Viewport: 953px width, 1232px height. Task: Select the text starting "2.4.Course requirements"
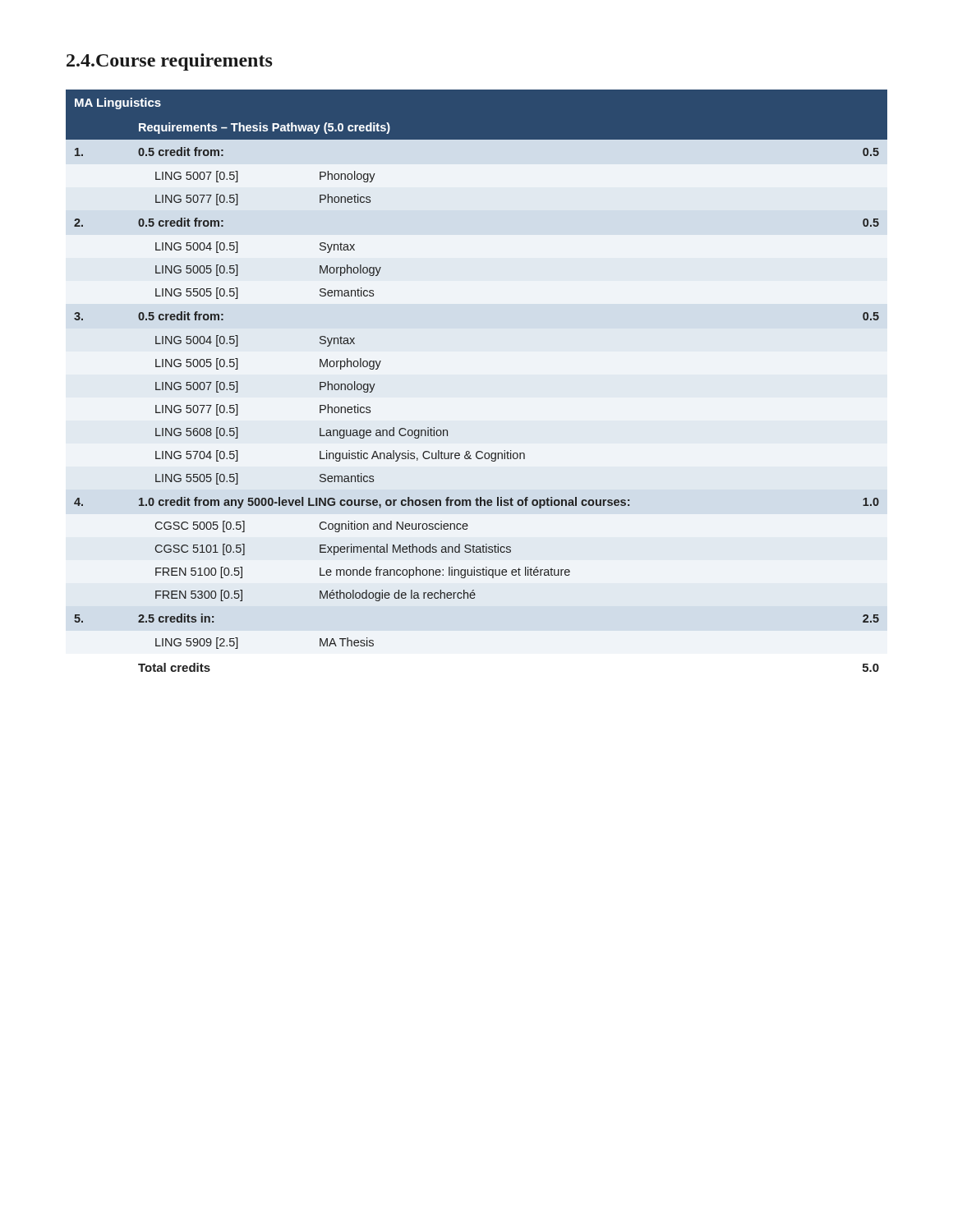click(169, 60)
